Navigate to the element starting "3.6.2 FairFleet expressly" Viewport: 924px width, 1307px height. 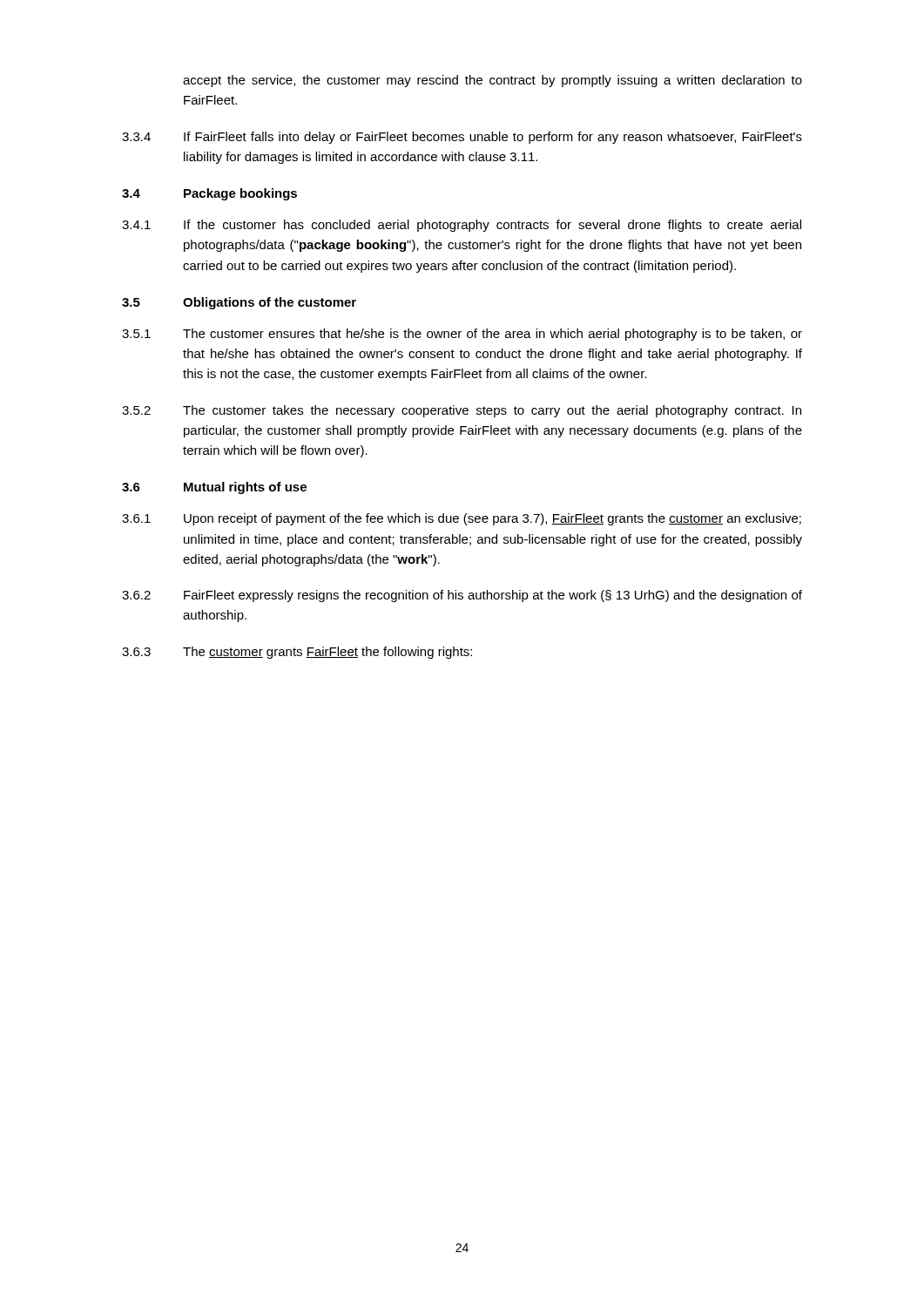pos(462,605)
